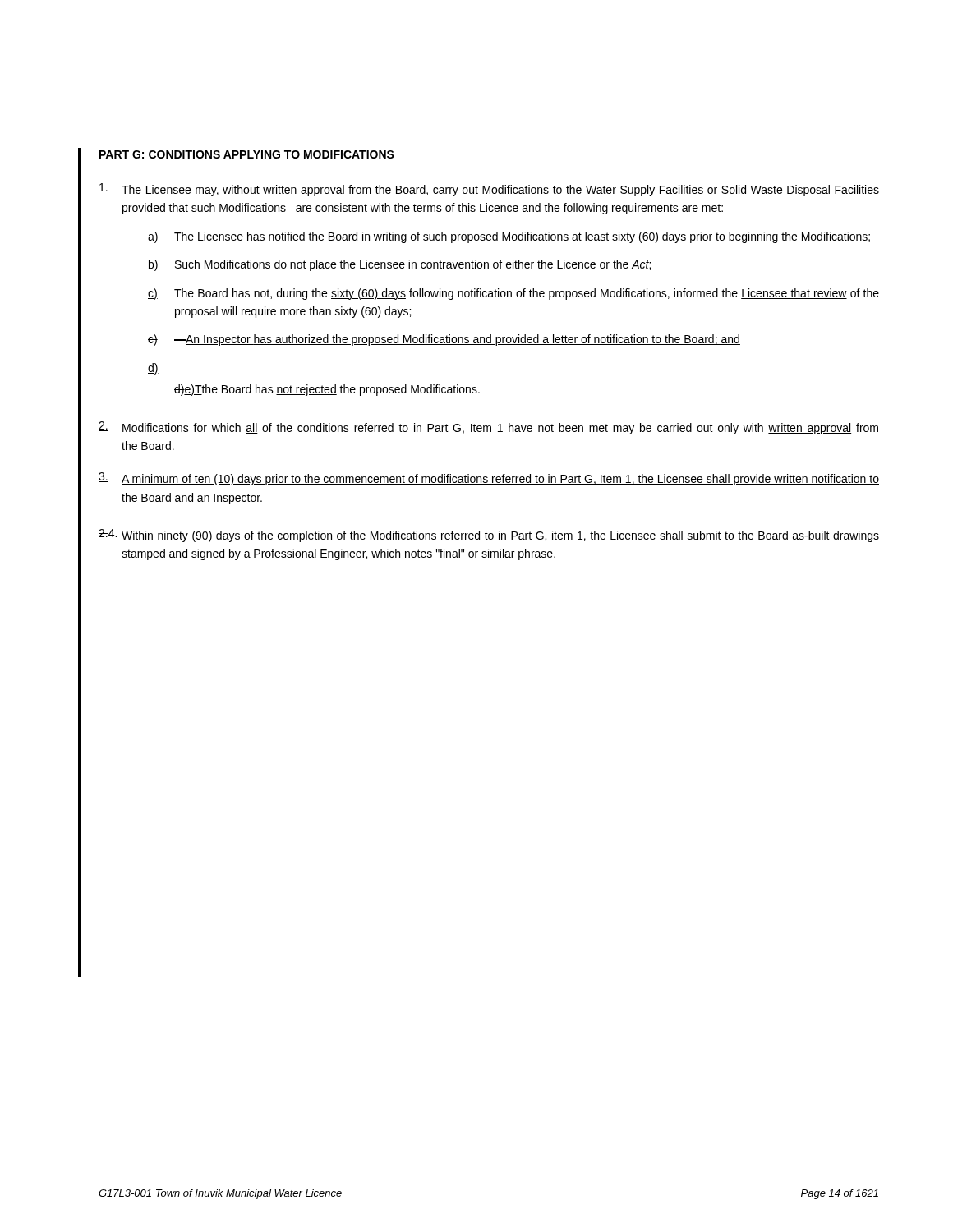This screenshot has height=1232, width=953.
Task: Select the text starting "a) The Licensee has notified"
Action: (513, 236)
